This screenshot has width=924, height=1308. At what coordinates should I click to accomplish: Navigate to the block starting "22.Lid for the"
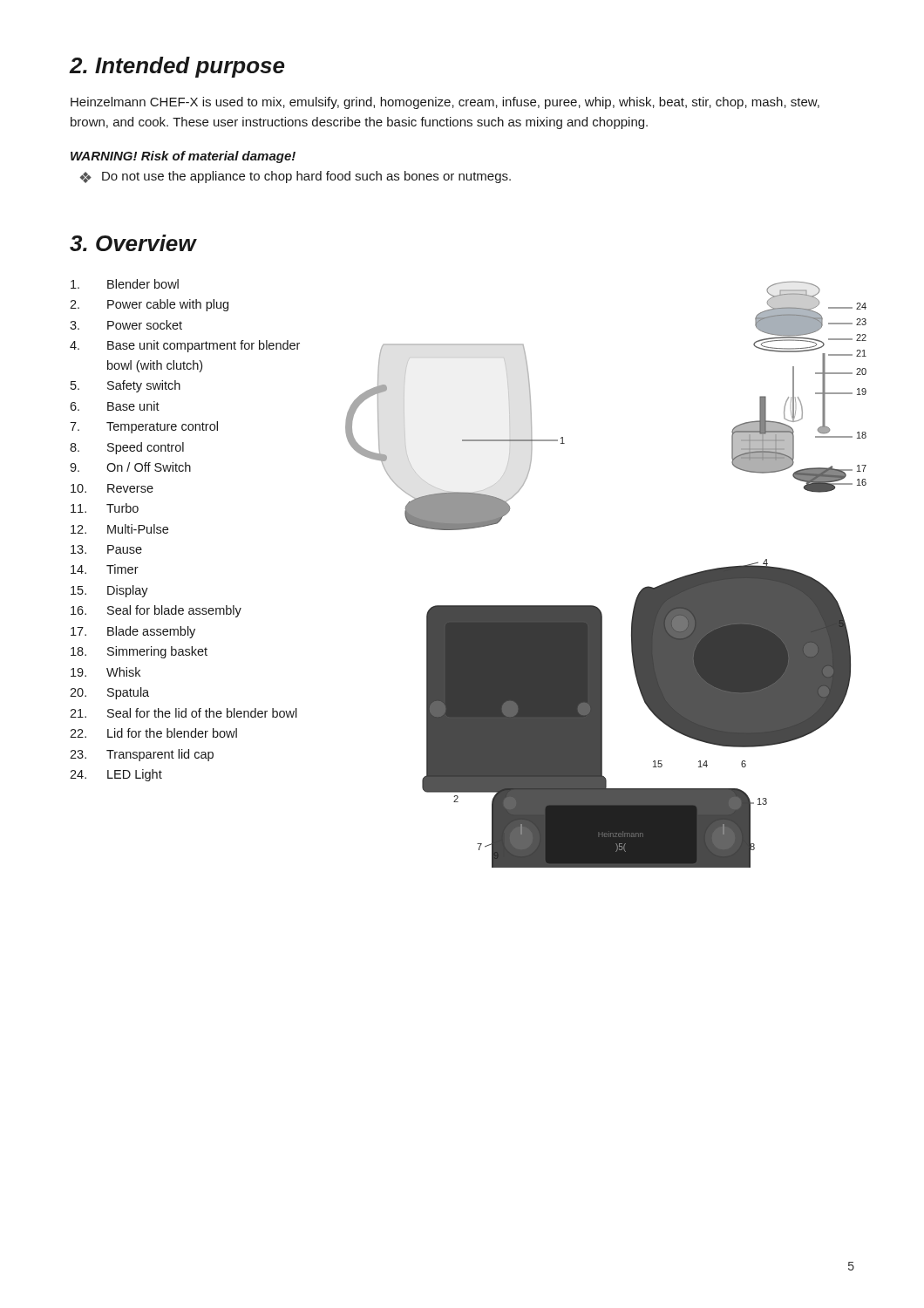click(x=196, y=734)
